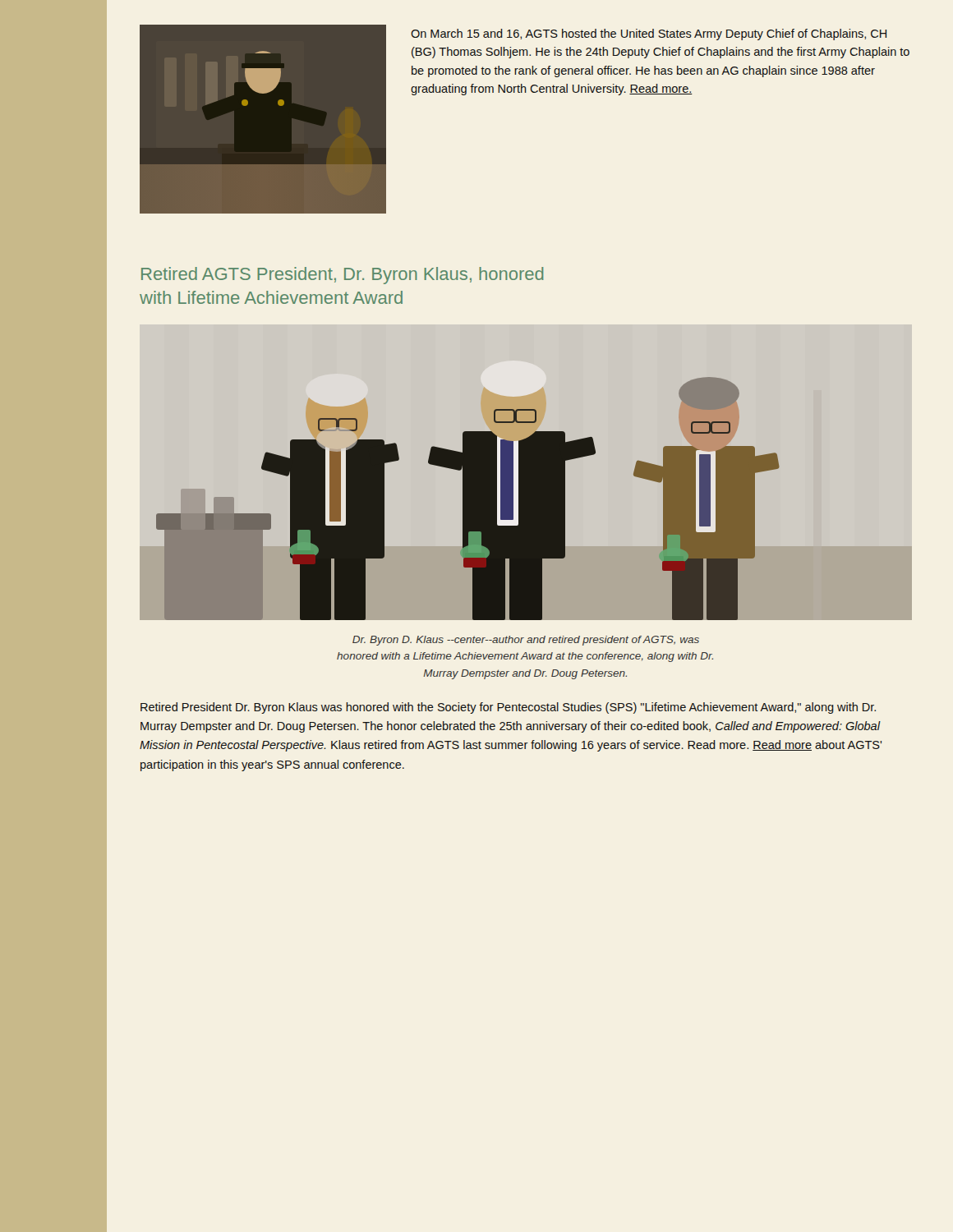This screenshot has height=1232, width=953.
Task: Find the section header with the text "Retired AGTS President,"
Action: (x=342, y=286)
